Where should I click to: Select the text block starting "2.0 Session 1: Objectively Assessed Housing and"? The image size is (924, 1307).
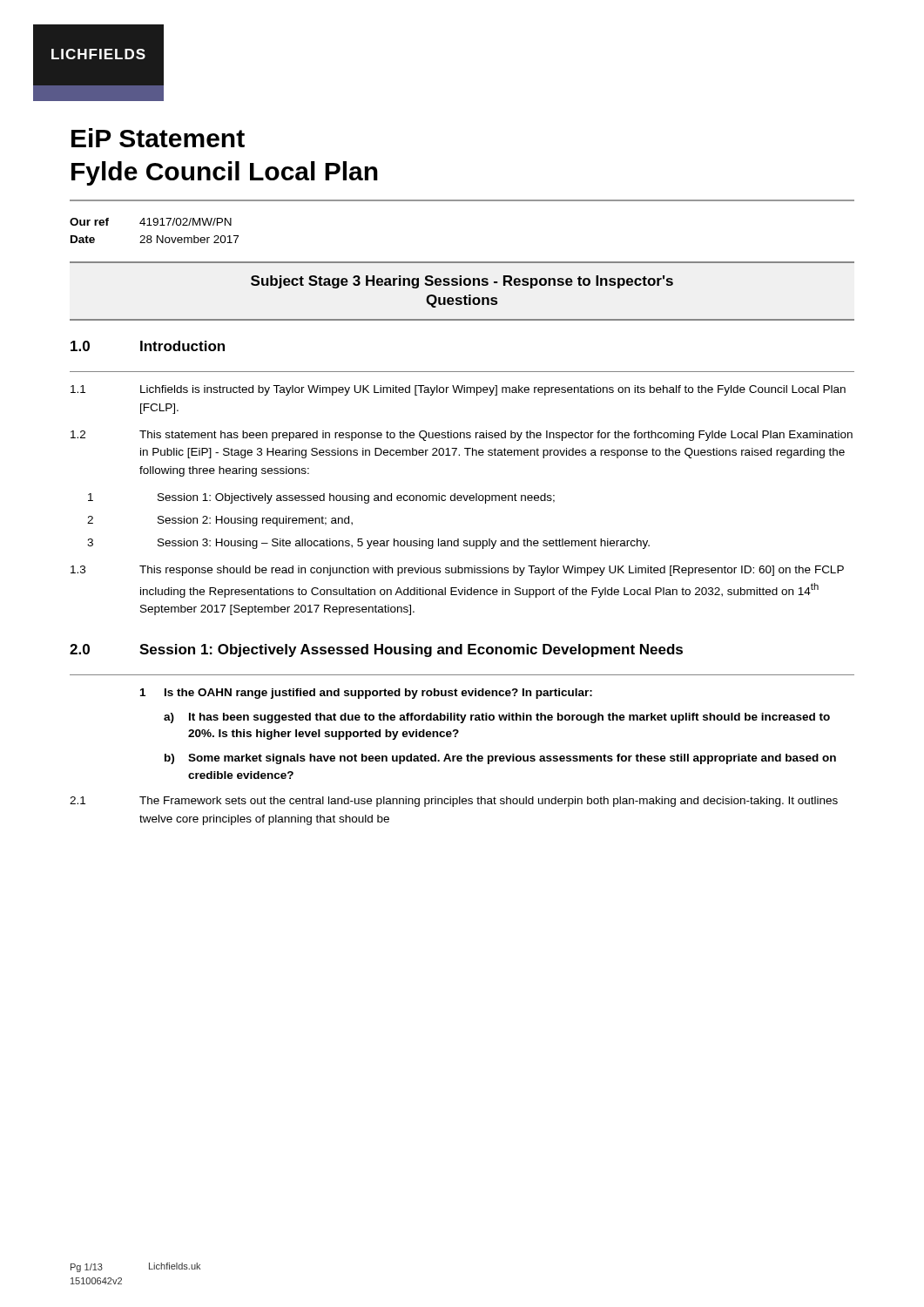[x=377, y=650]
